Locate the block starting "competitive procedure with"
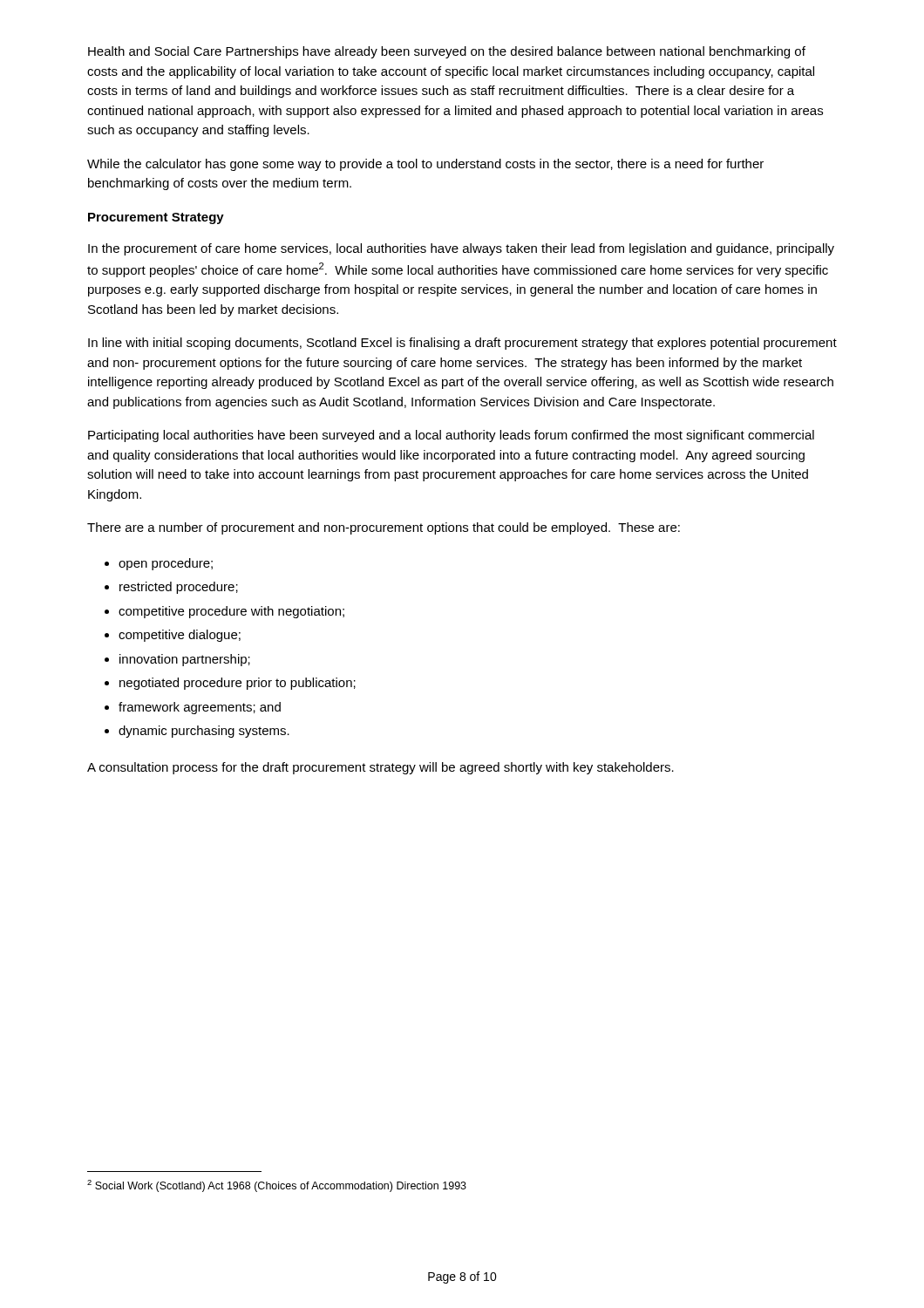 point(232,610)
